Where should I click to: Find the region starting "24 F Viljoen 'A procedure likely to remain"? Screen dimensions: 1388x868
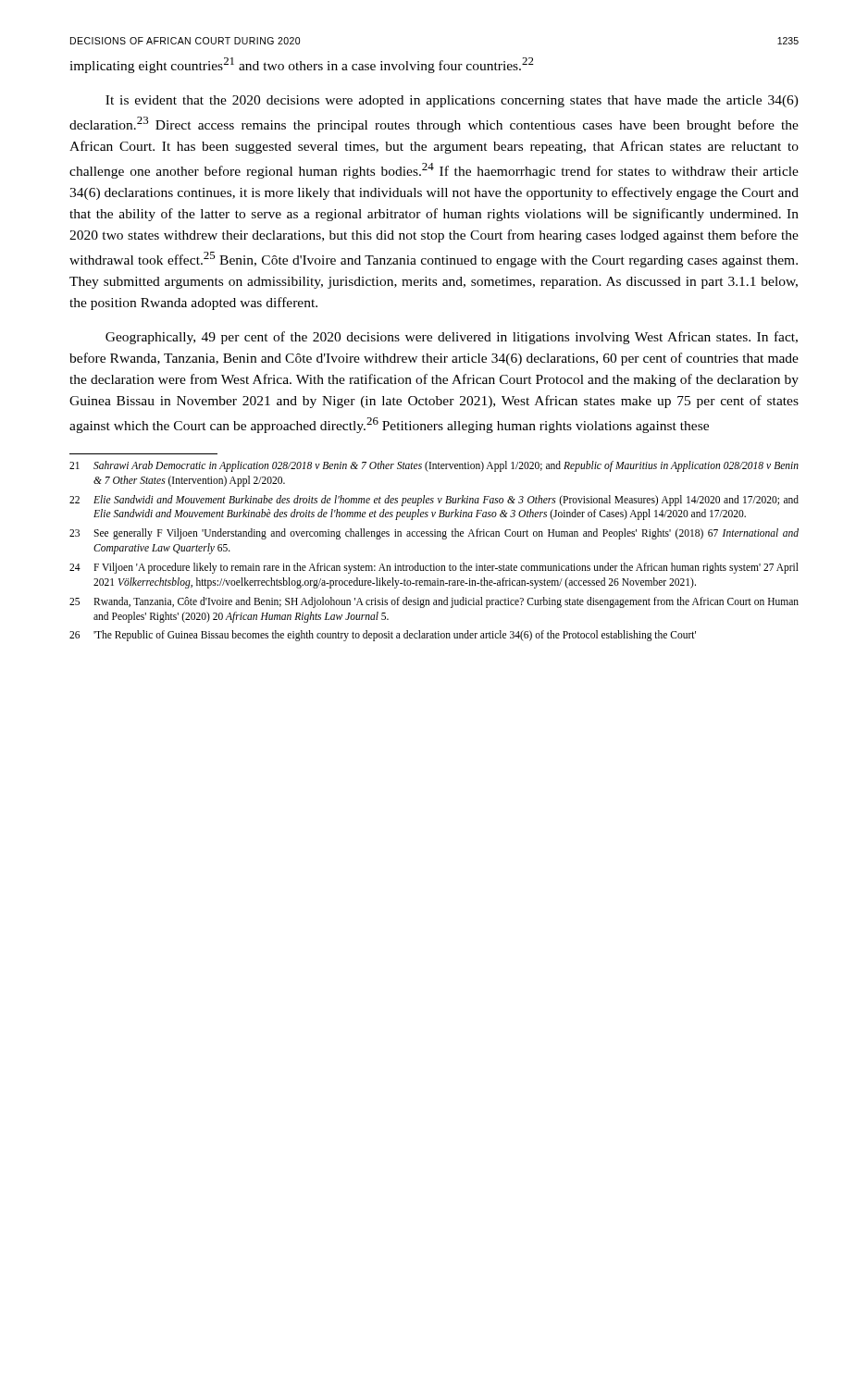(434, 575)
